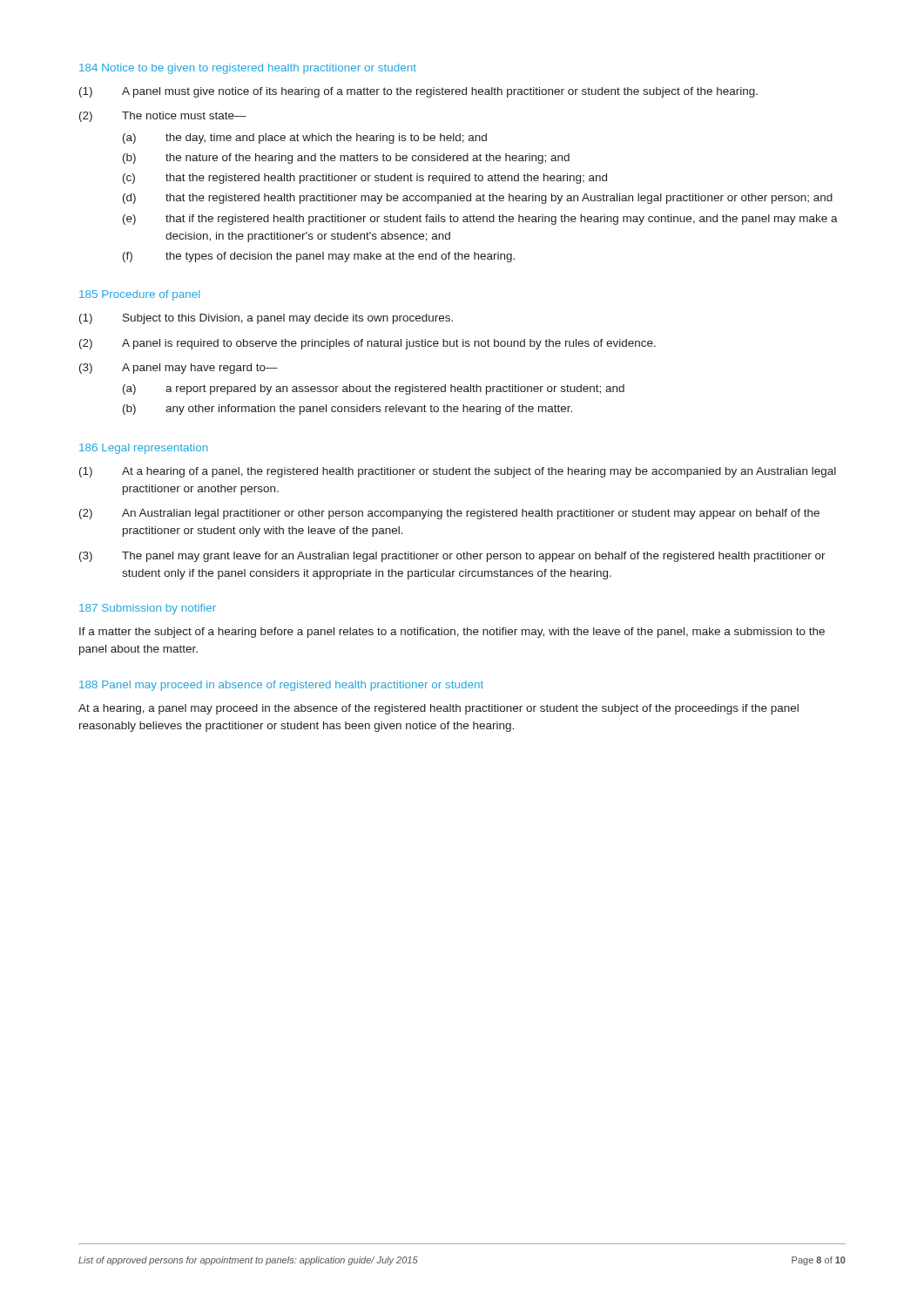The image size is (924, 1307).
Task: Click the passage that begins "(2) A panel is required"
Action: click(462, 343)
